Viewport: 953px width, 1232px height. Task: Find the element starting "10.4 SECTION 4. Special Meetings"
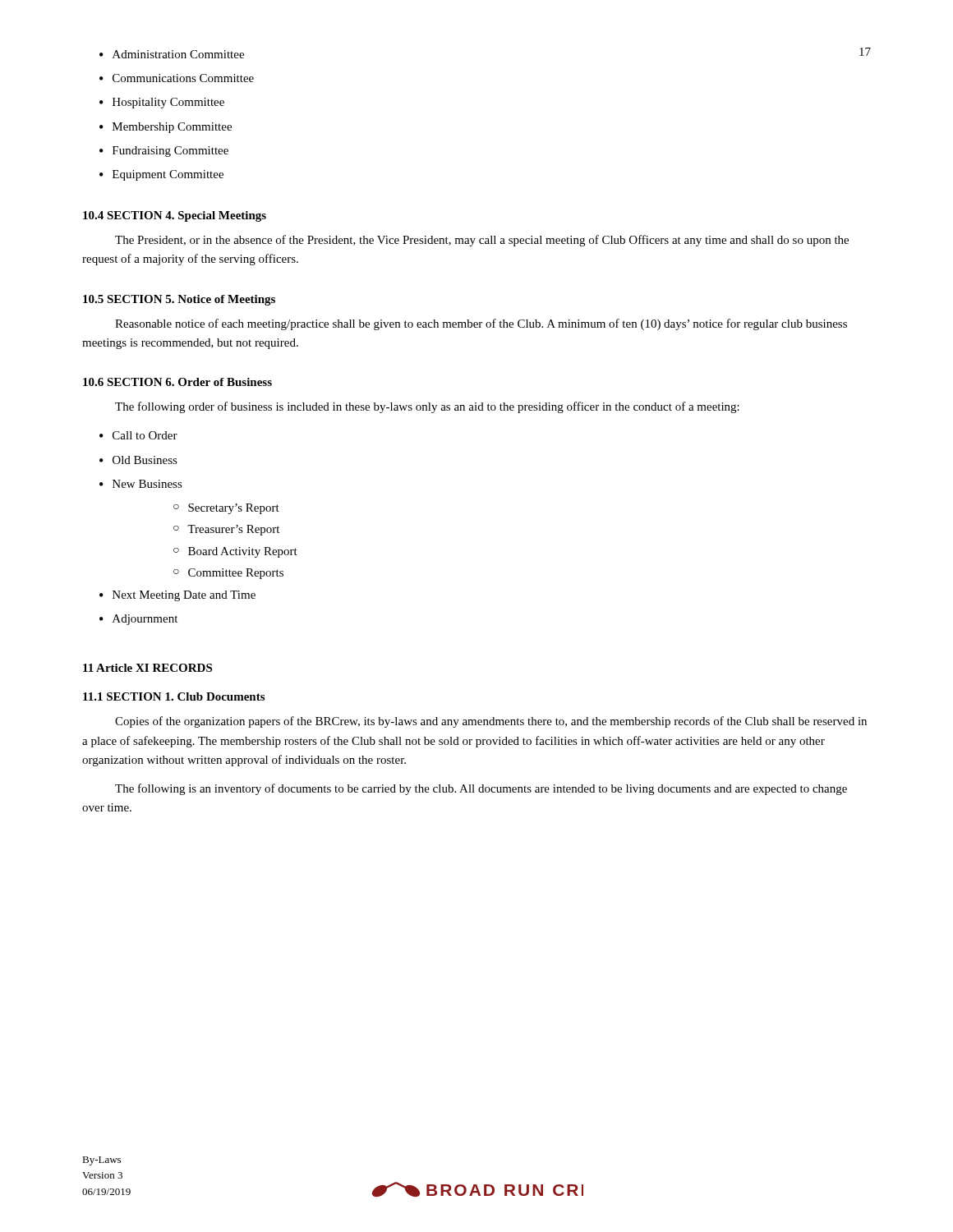point(174,215)
